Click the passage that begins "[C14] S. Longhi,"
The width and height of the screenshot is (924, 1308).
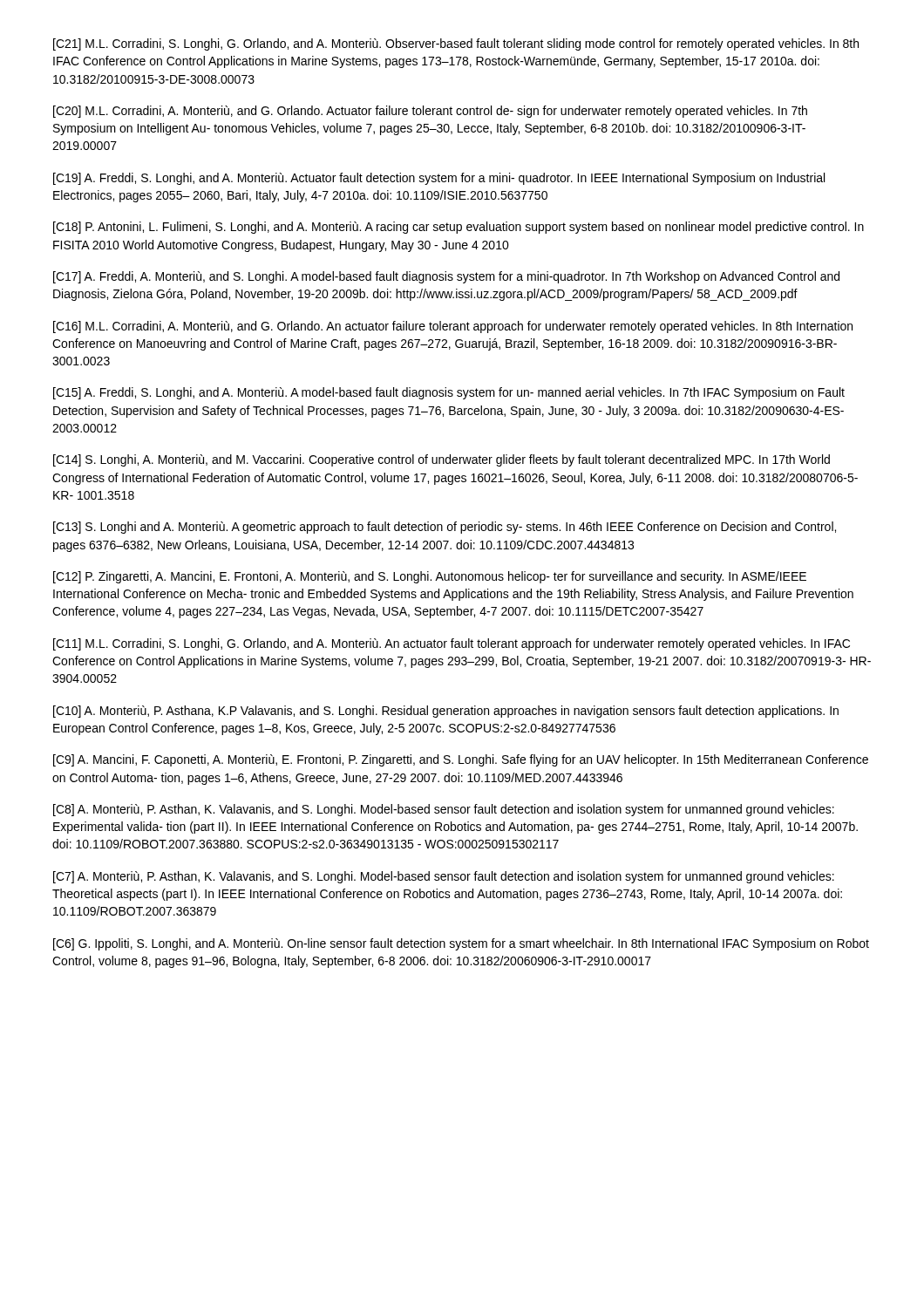pyautogui.click(x=455, y=478)
